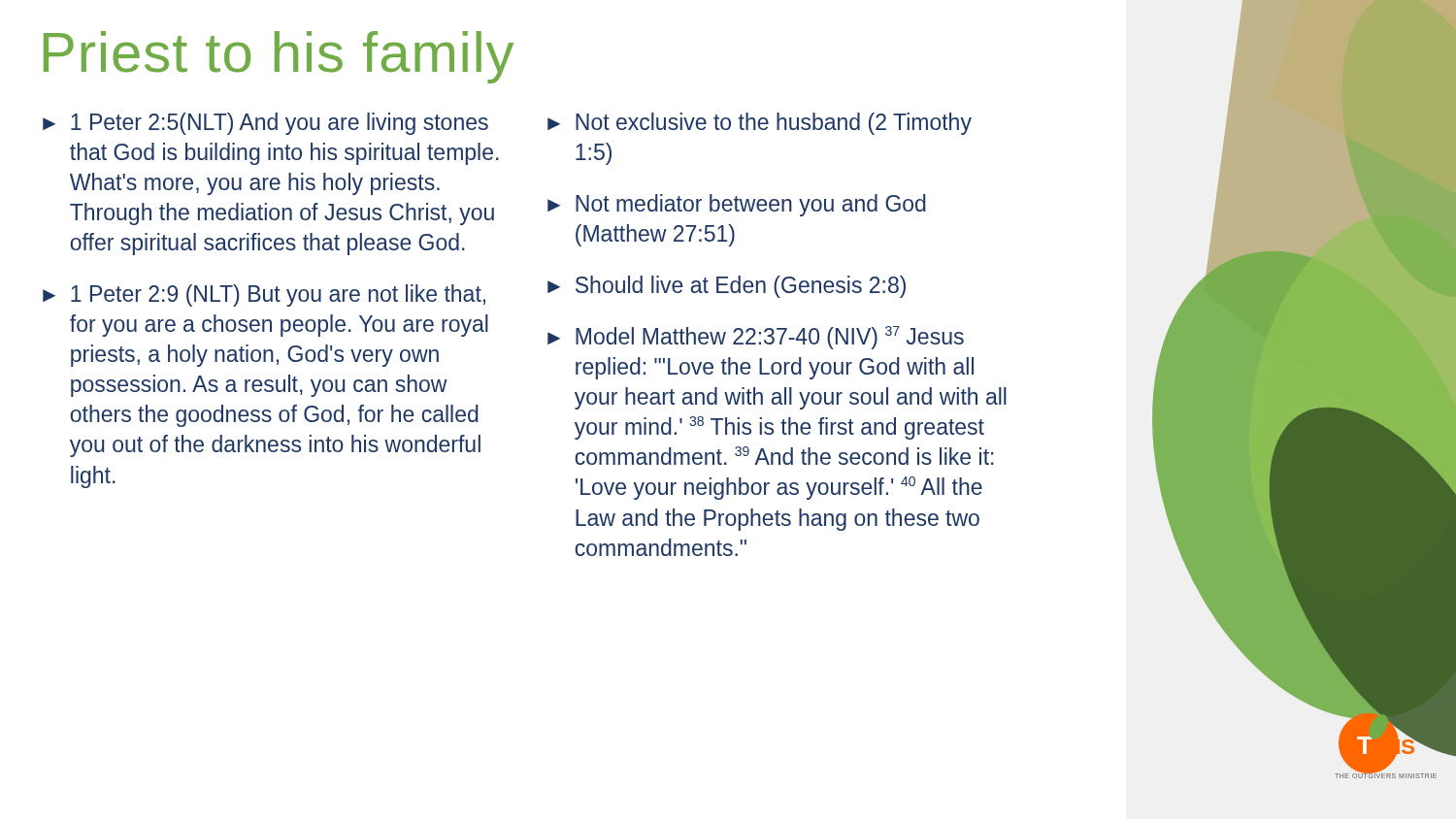Select the text block starting "Priest to his family"
This screenshot has height=819, width=1456.
pyautogui.click(x=277, y=52)
